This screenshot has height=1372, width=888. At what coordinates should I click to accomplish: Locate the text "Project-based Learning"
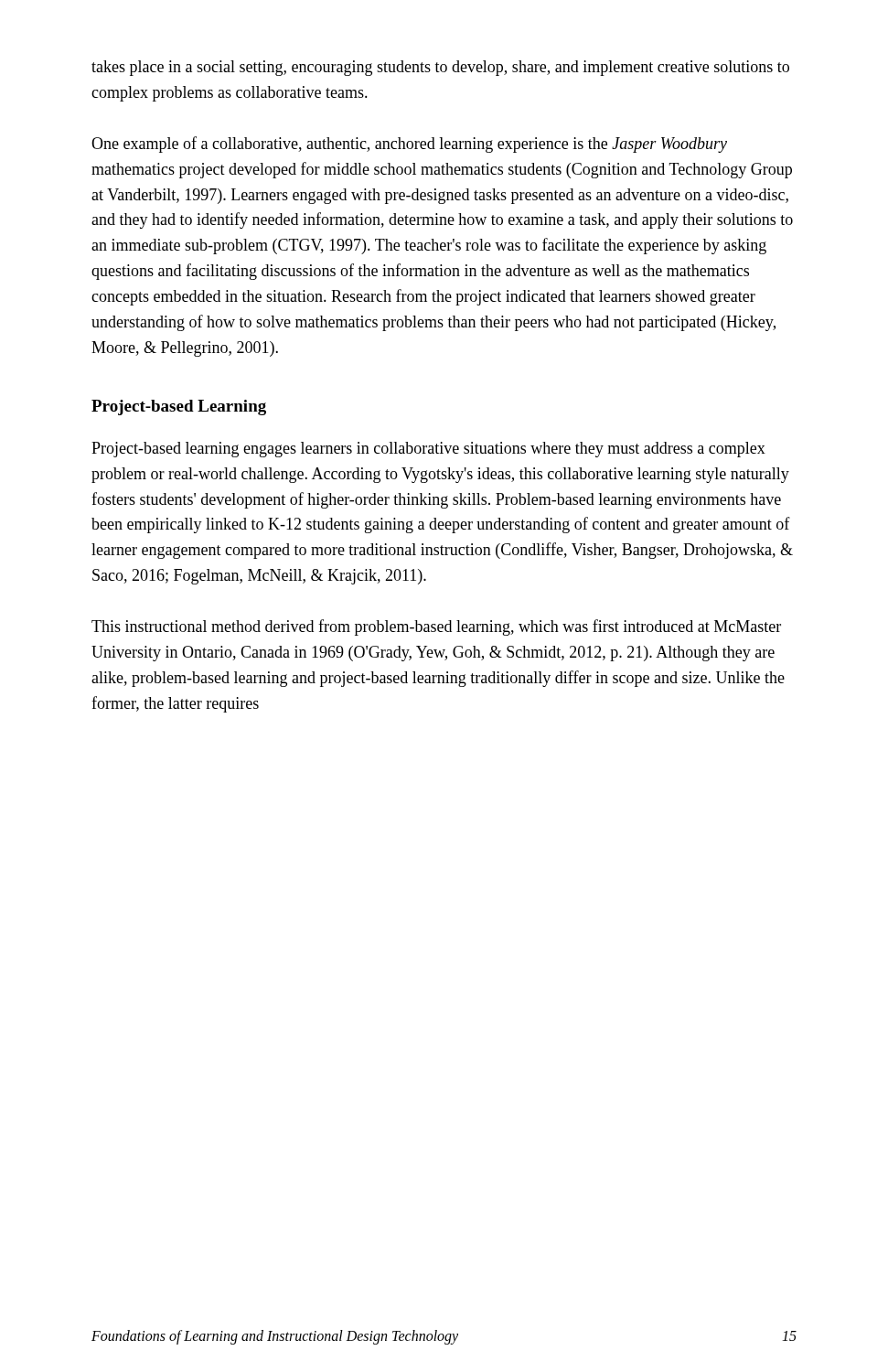point(179,405)
